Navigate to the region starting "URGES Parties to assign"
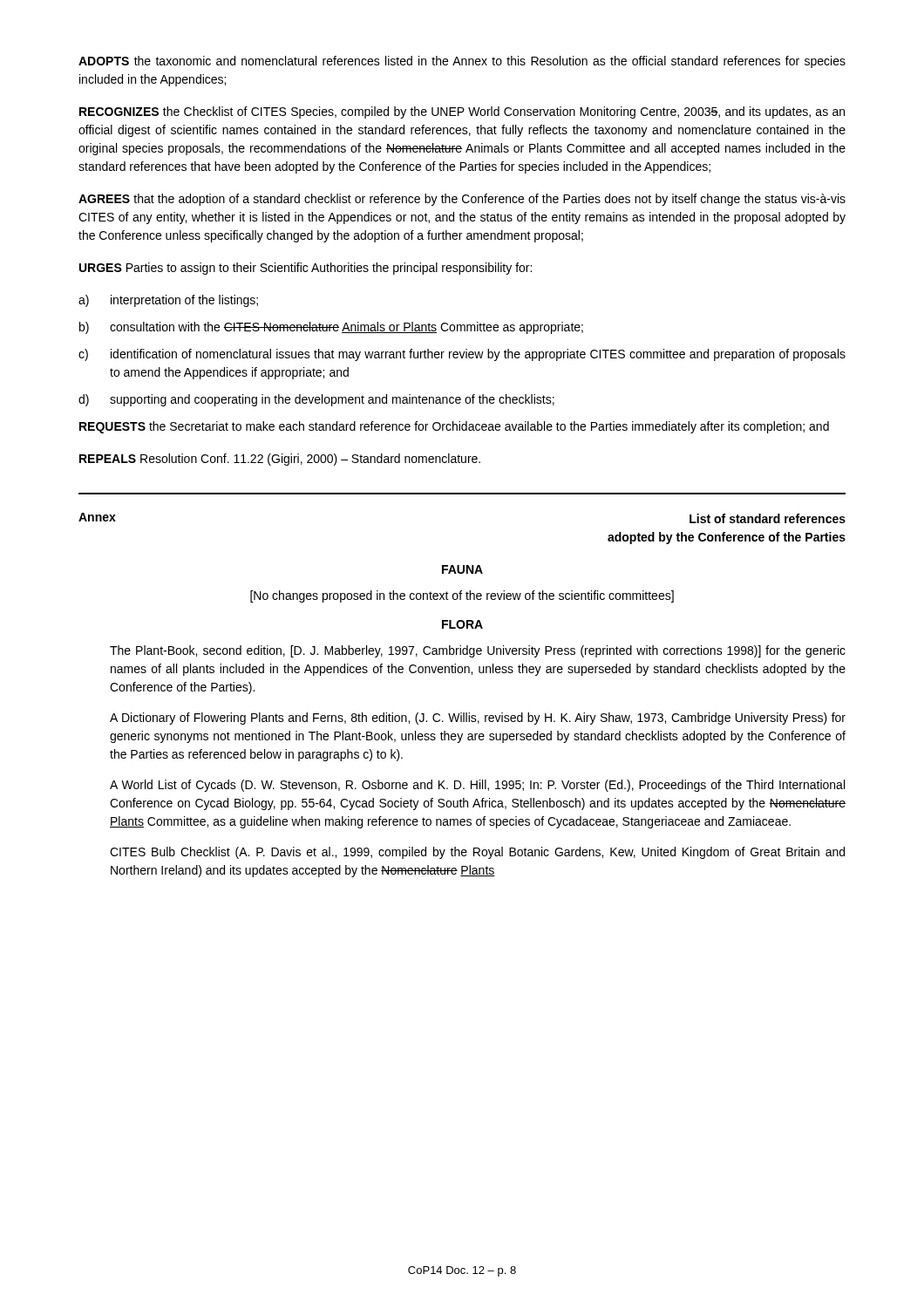 (x=306, y=268)
